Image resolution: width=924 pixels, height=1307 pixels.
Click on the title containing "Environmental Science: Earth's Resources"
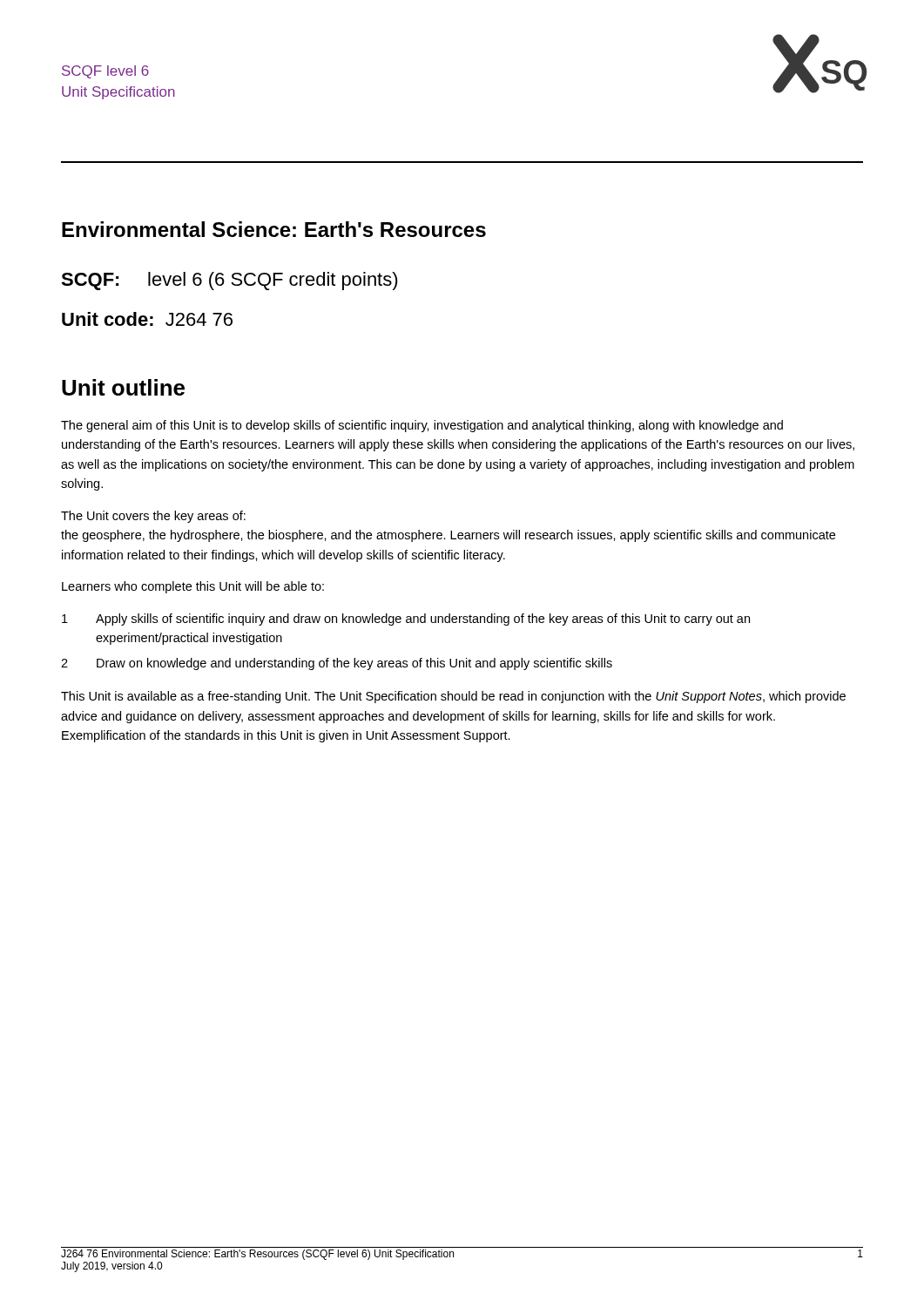coord(274,230)
